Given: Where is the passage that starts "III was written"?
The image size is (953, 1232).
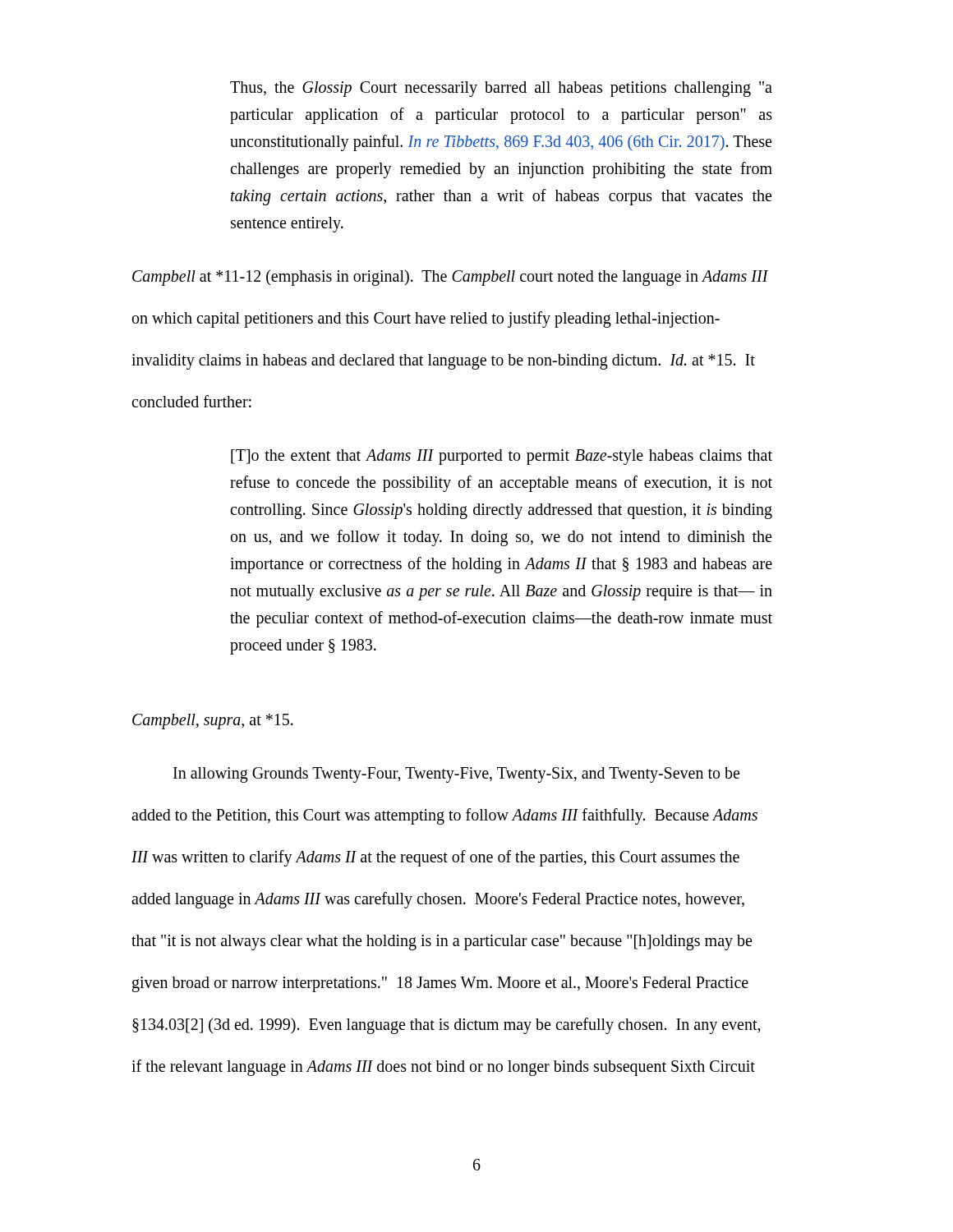Looking at the screenshot, I should click(x=476, y=857).
